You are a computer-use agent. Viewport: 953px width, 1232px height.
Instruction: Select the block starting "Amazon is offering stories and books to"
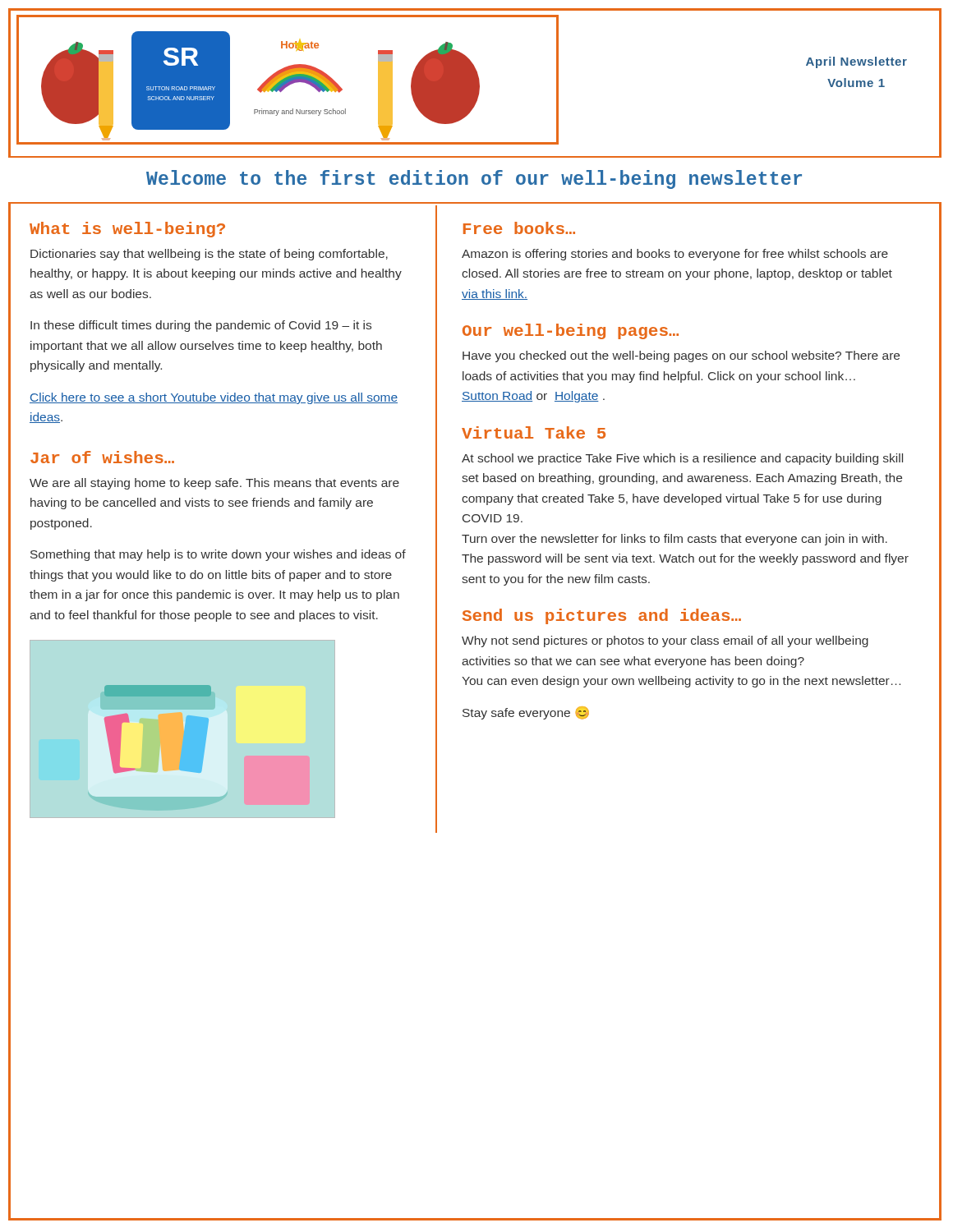click(677, 274)
